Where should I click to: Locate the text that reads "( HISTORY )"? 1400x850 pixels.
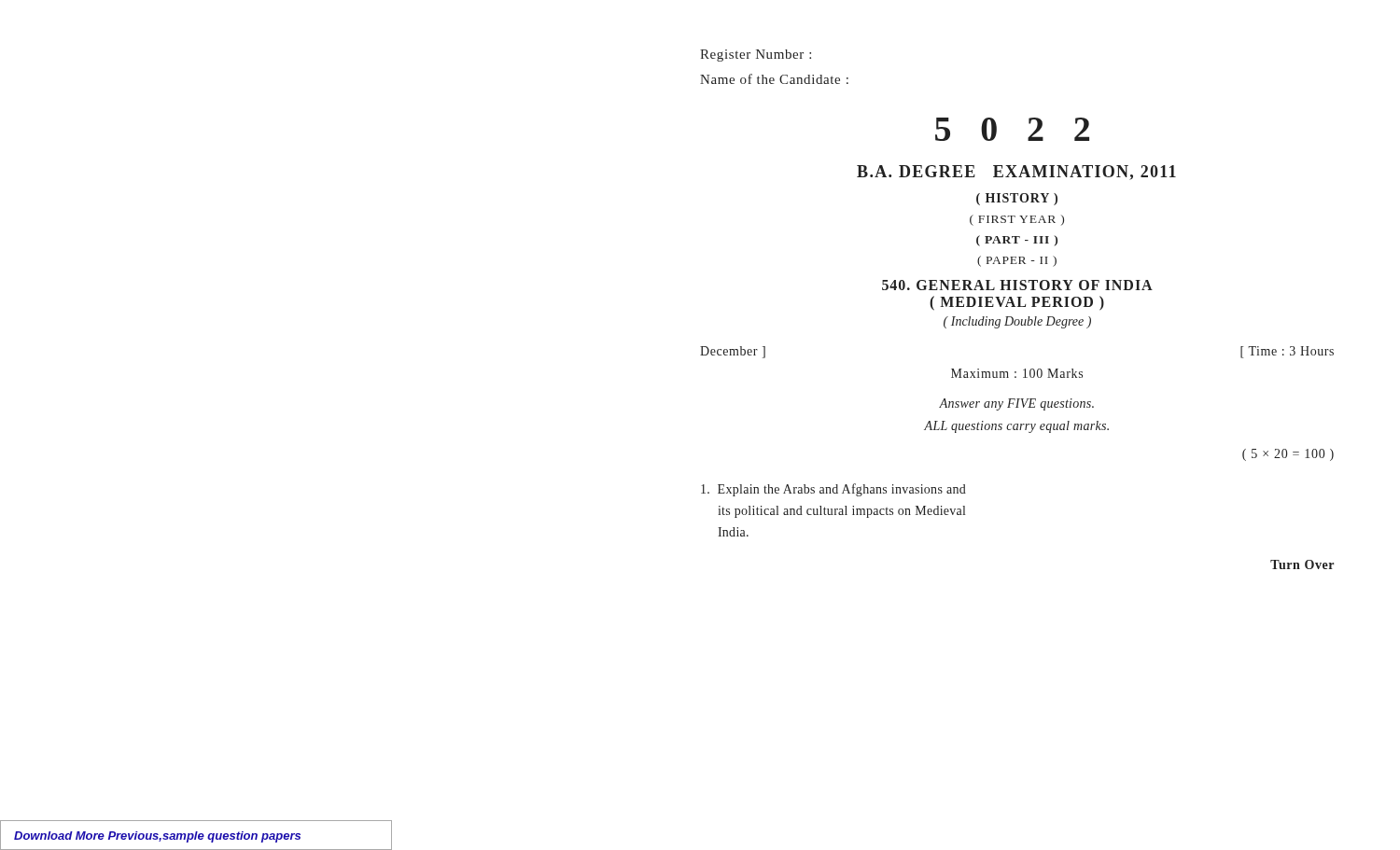click(x=1017, y=198)
